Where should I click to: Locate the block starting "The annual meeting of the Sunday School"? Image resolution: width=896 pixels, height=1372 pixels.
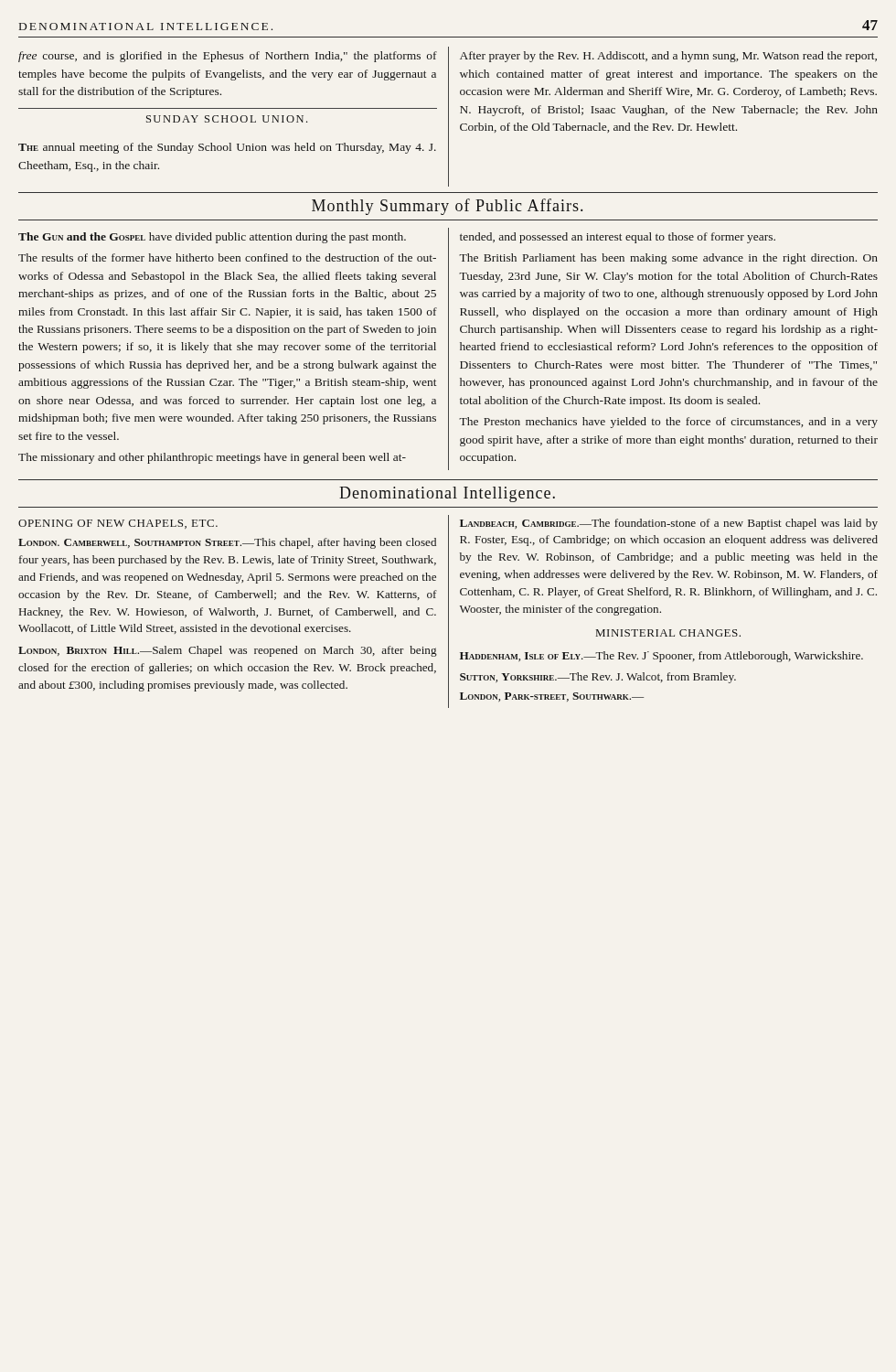[x=227, y=156]
